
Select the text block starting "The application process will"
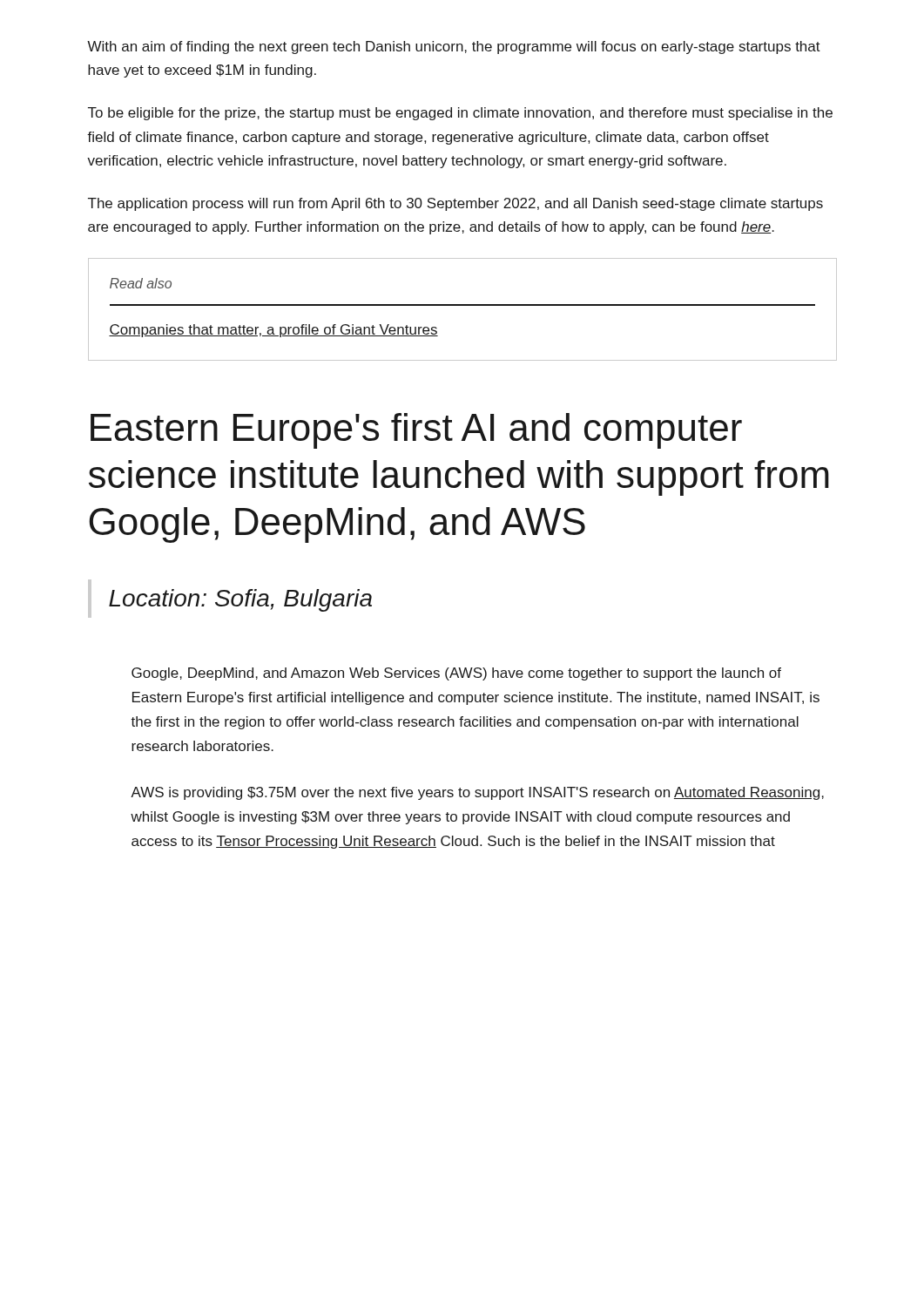[455, 215]
